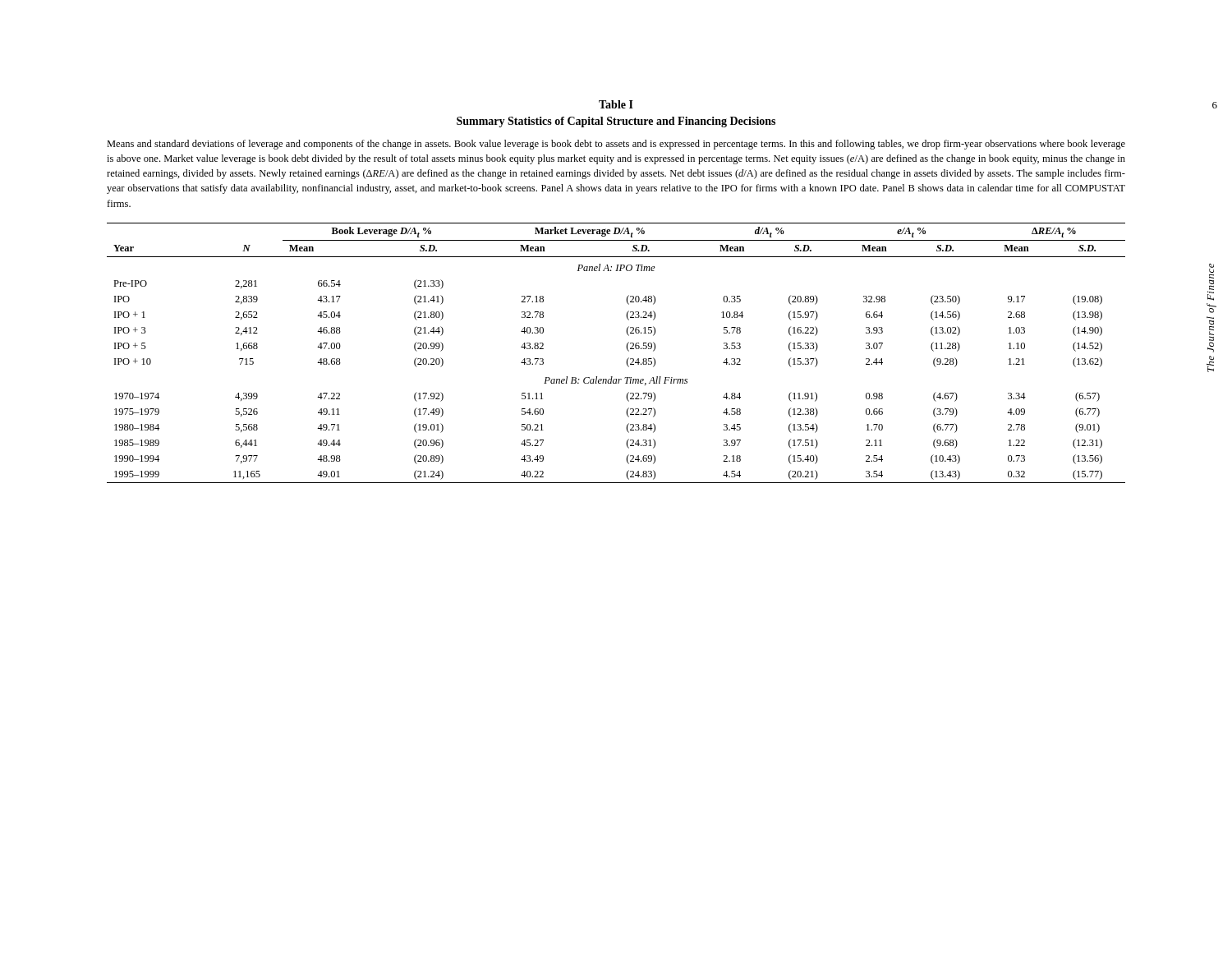Click the section header that begins "Summary Statistics of Capital Structure and Financing"
The image size is (1232, 953).
pyautogui.click(x=616, y=121)
